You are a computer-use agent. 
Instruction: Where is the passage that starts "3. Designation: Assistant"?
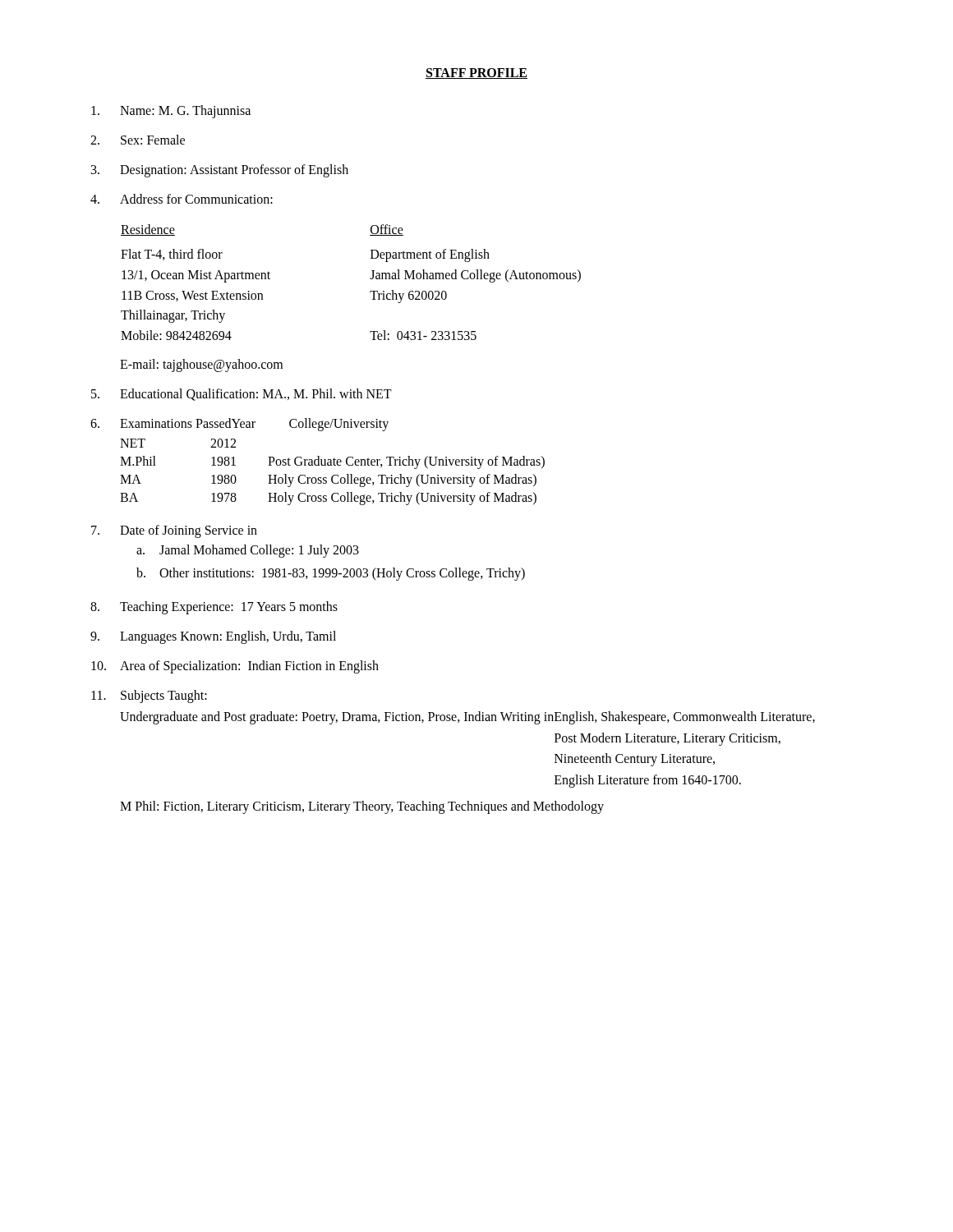[220, 171]
